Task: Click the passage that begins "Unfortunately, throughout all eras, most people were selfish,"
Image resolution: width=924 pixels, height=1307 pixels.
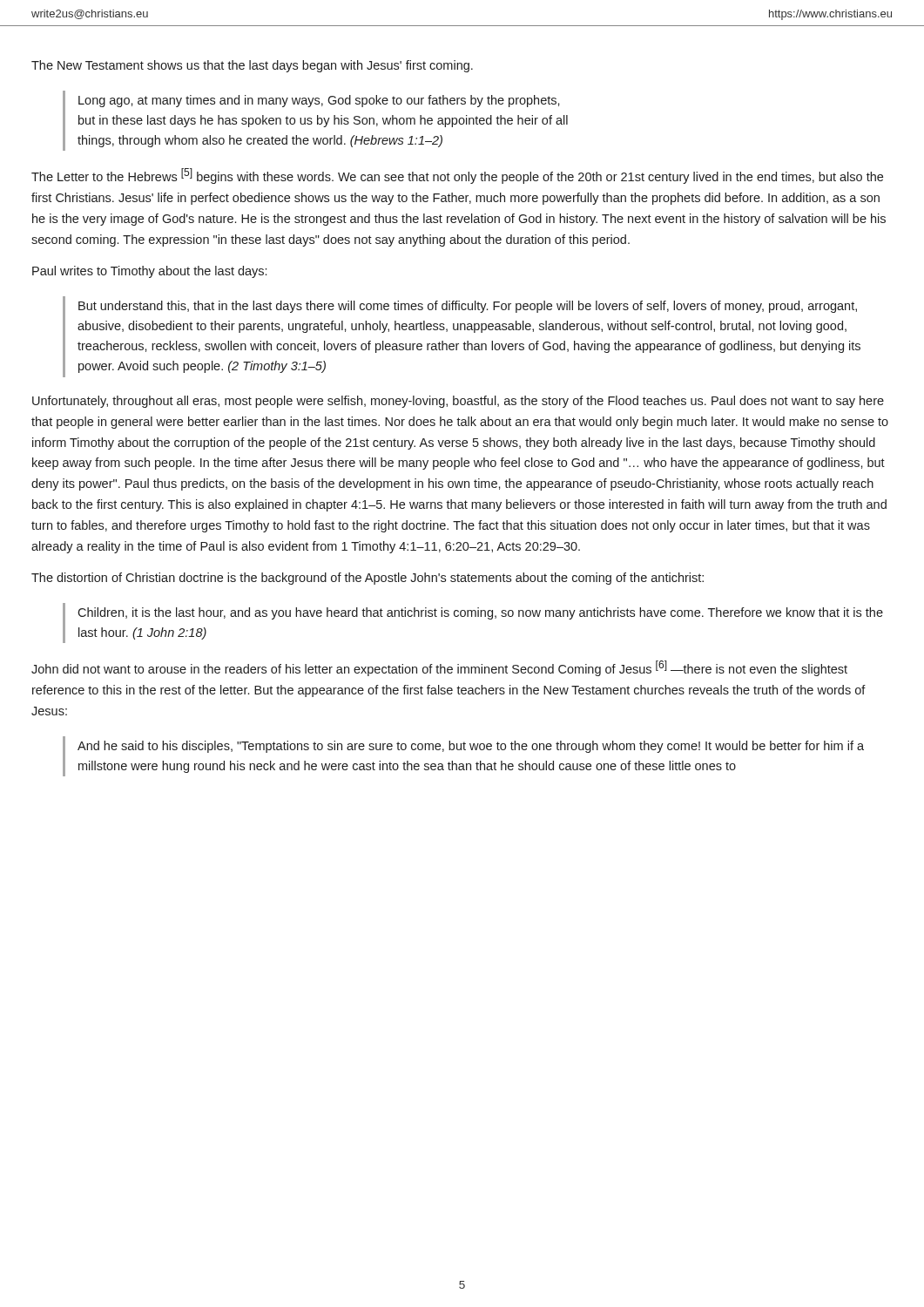Action: pyautogui.click(x=462, y=474)
